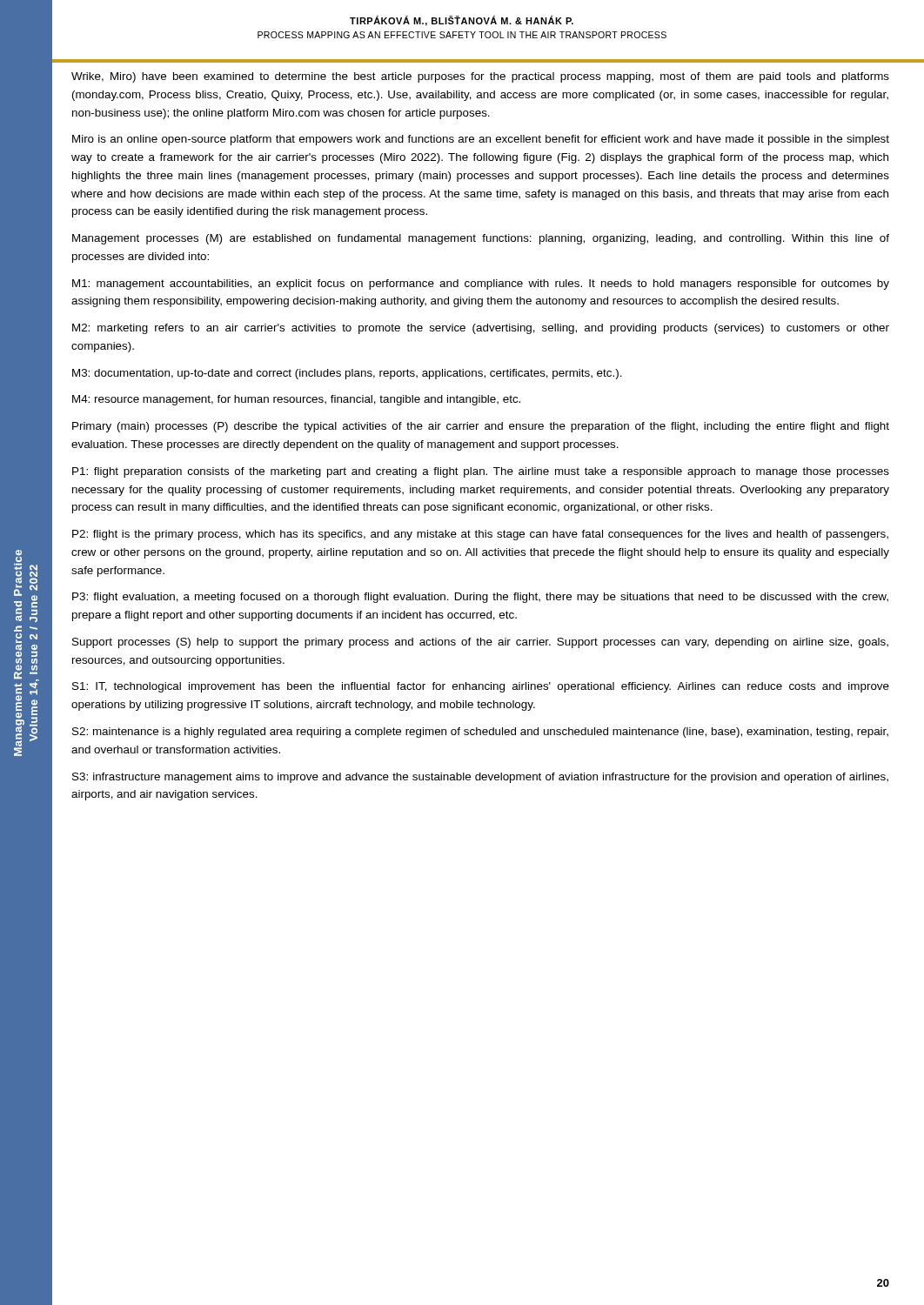Screen dimensions: 1305x924
Task: Navigate to the passage starting "M2: marketing refers to an air carrier's activities"
Action: click(x=480, y=337)
